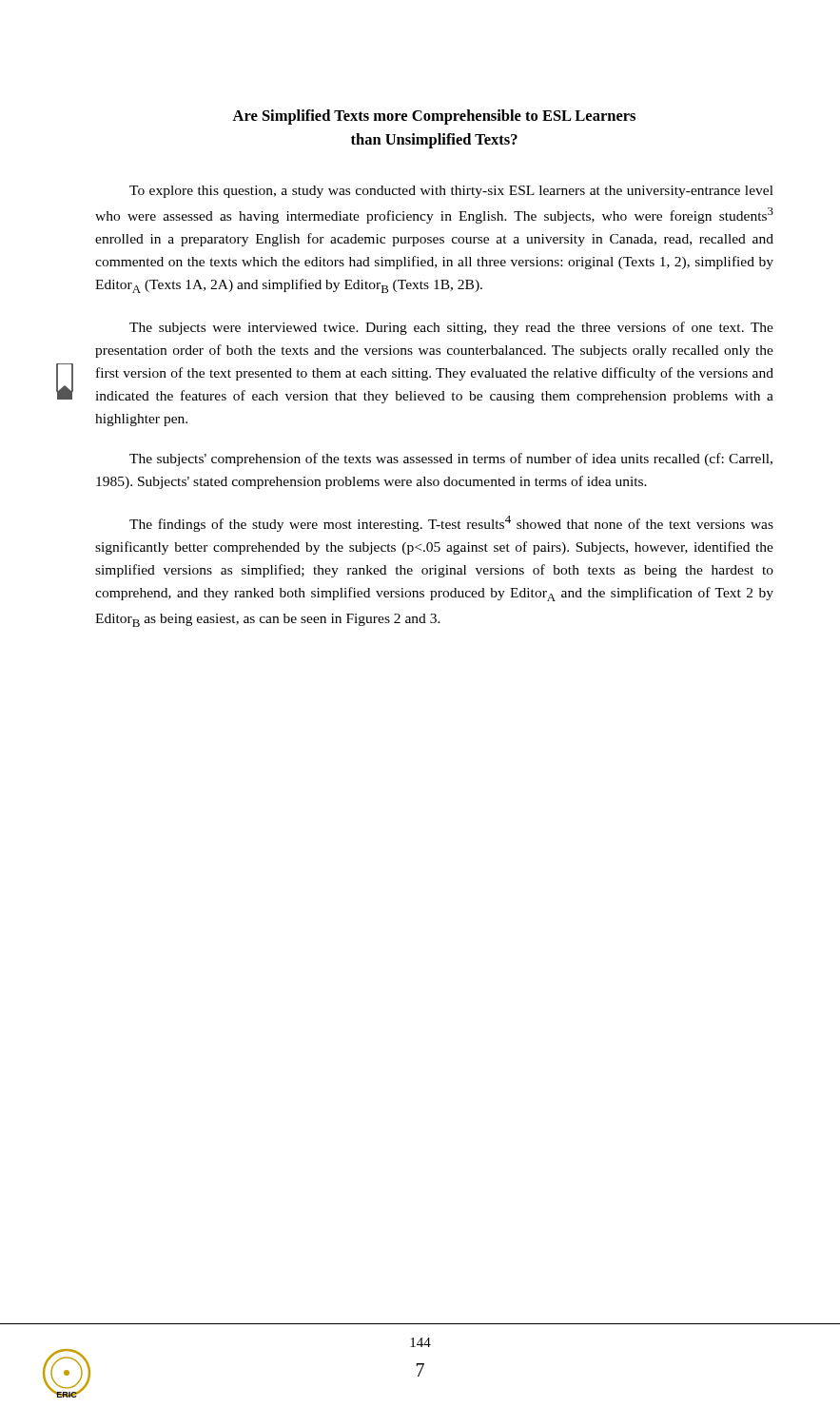Image resolution: width=840 pixels, height=1427 pixels.
Task: Click the title
Action: [434, 127]
